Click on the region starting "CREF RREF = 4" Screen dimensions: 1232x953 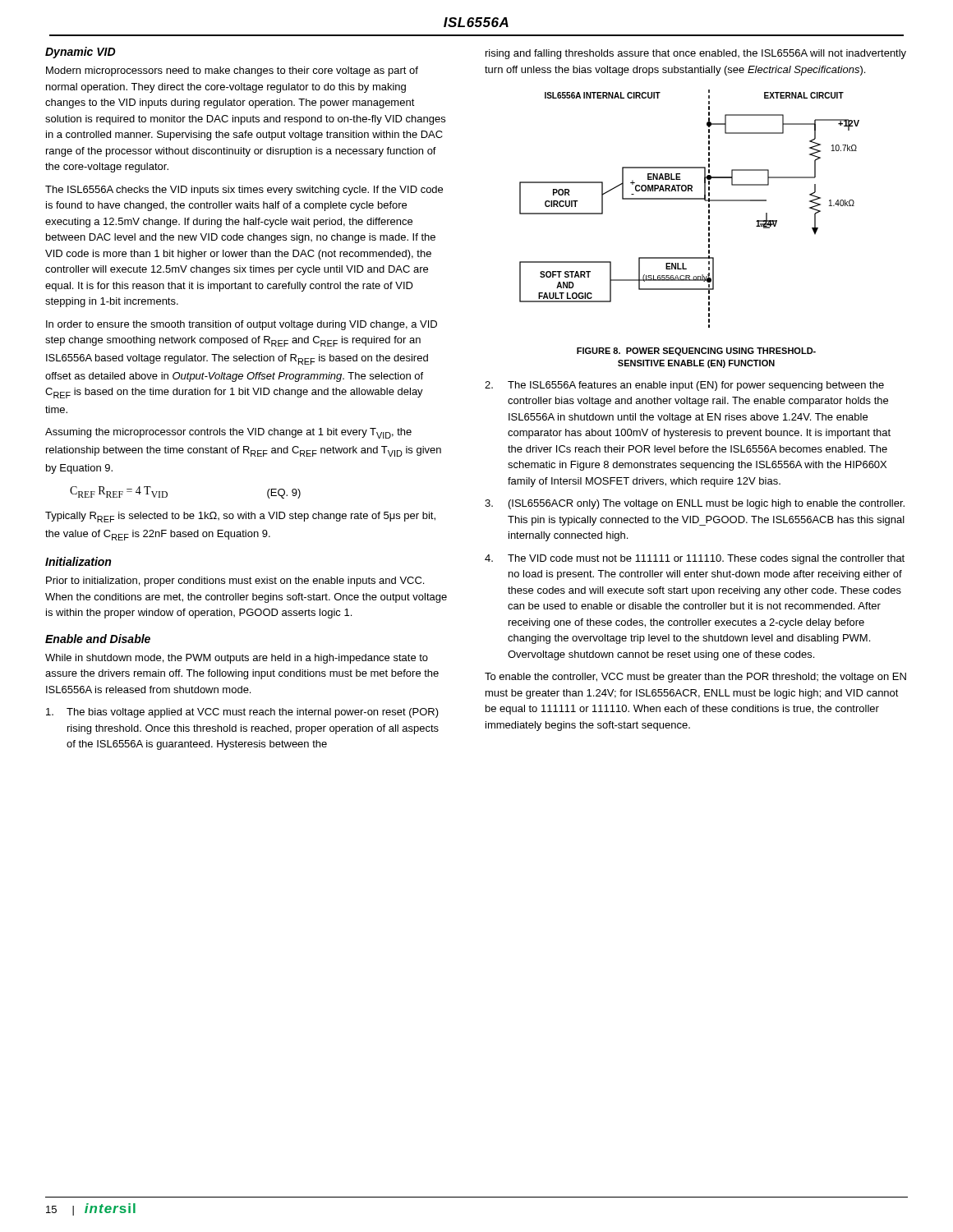(120, 492)
